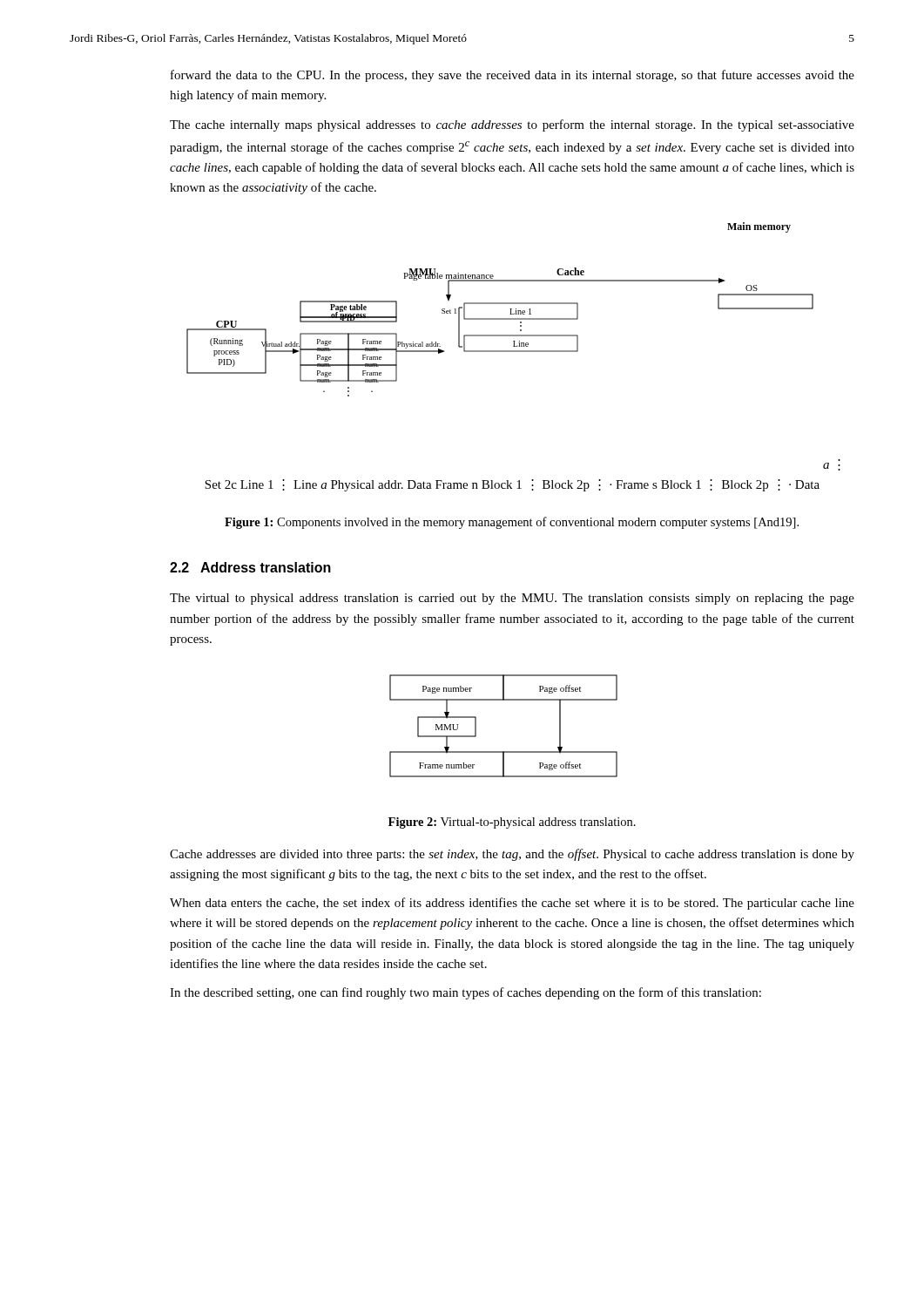Screen dimensions: 1307x924
Task: Click the passage that begins "Cache addresses are divided"
Action: [x=512, y=864]
